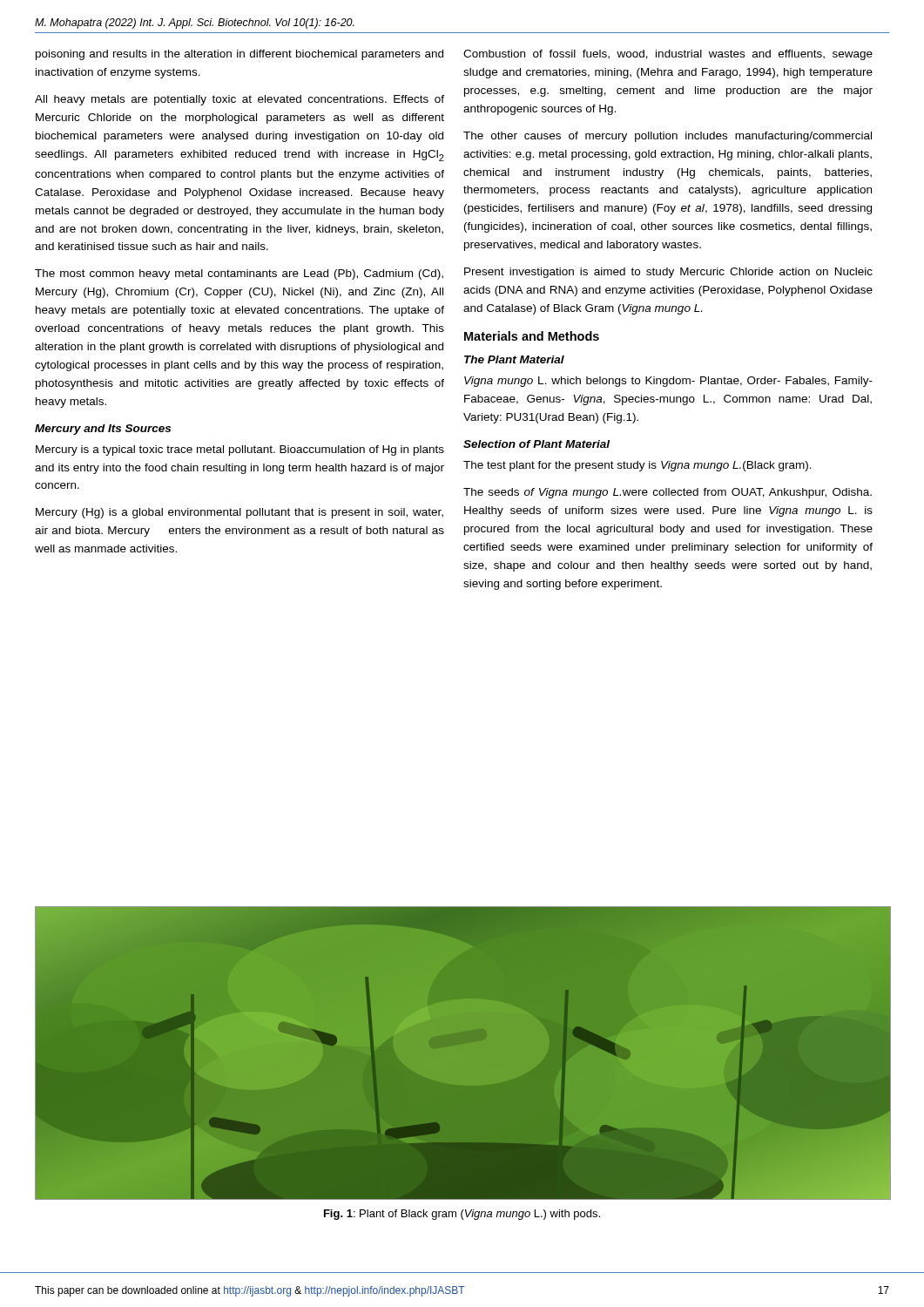Locate the text block starting "Mercury and Its Sources"
This screenshot has width=924, height=1307.
click(103, 430)
